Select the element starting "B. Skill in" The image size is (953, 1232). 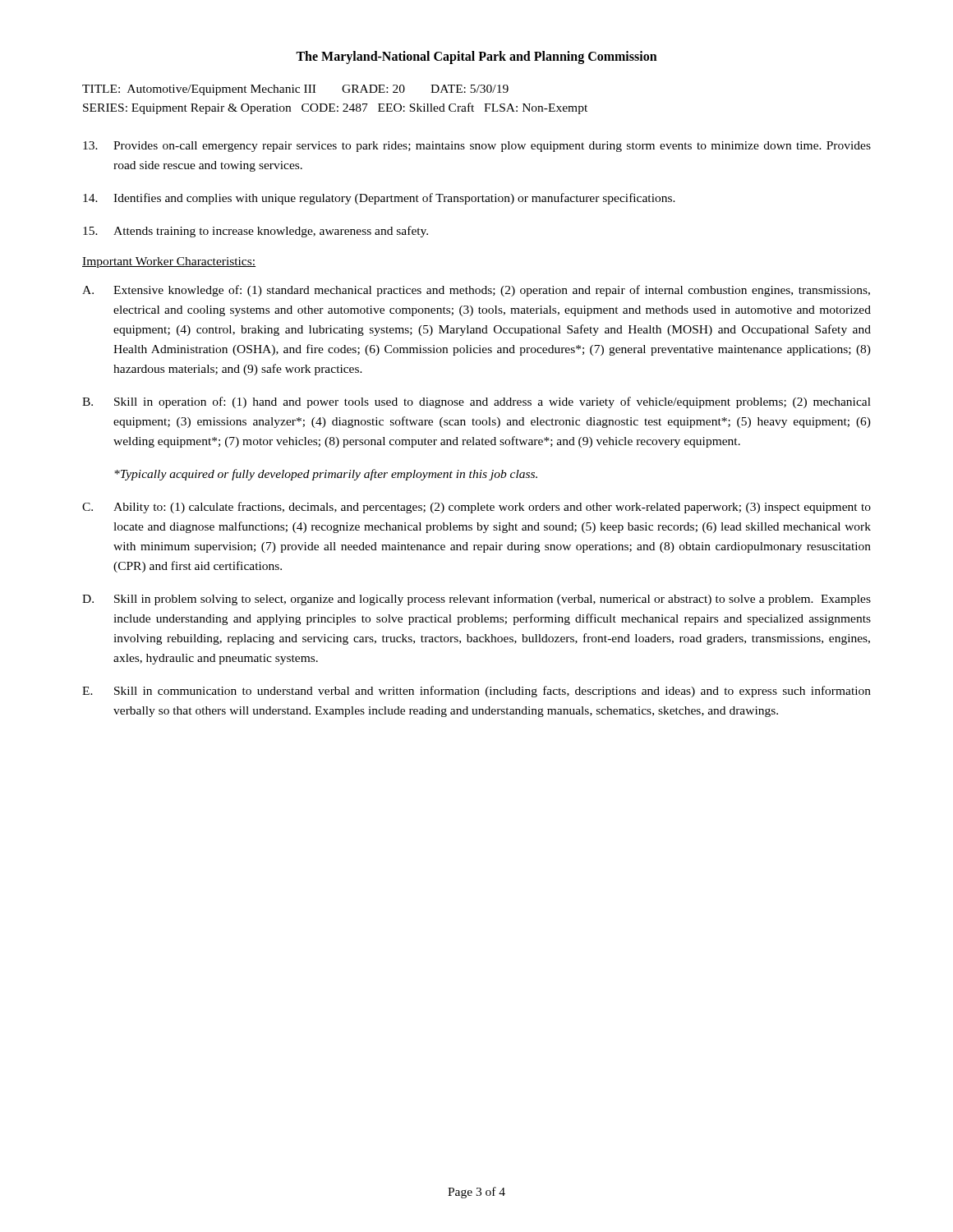pyautogui.click(x=476, y=421)
